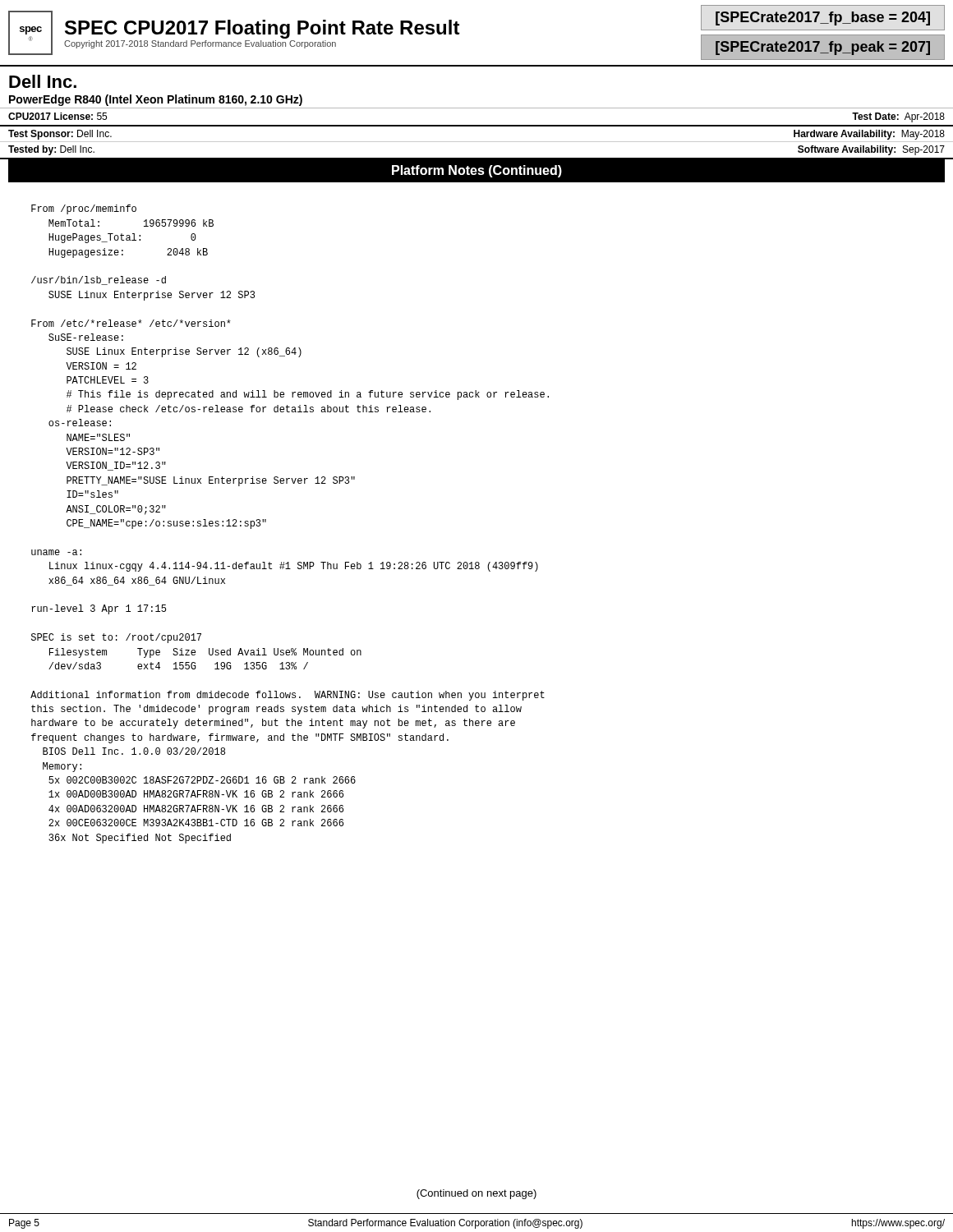Locate the block of text that opens with "PowerEdge R840 (Intel"
The height and width of the screenshot is (1232, 953).
click(x=155, y=99)
